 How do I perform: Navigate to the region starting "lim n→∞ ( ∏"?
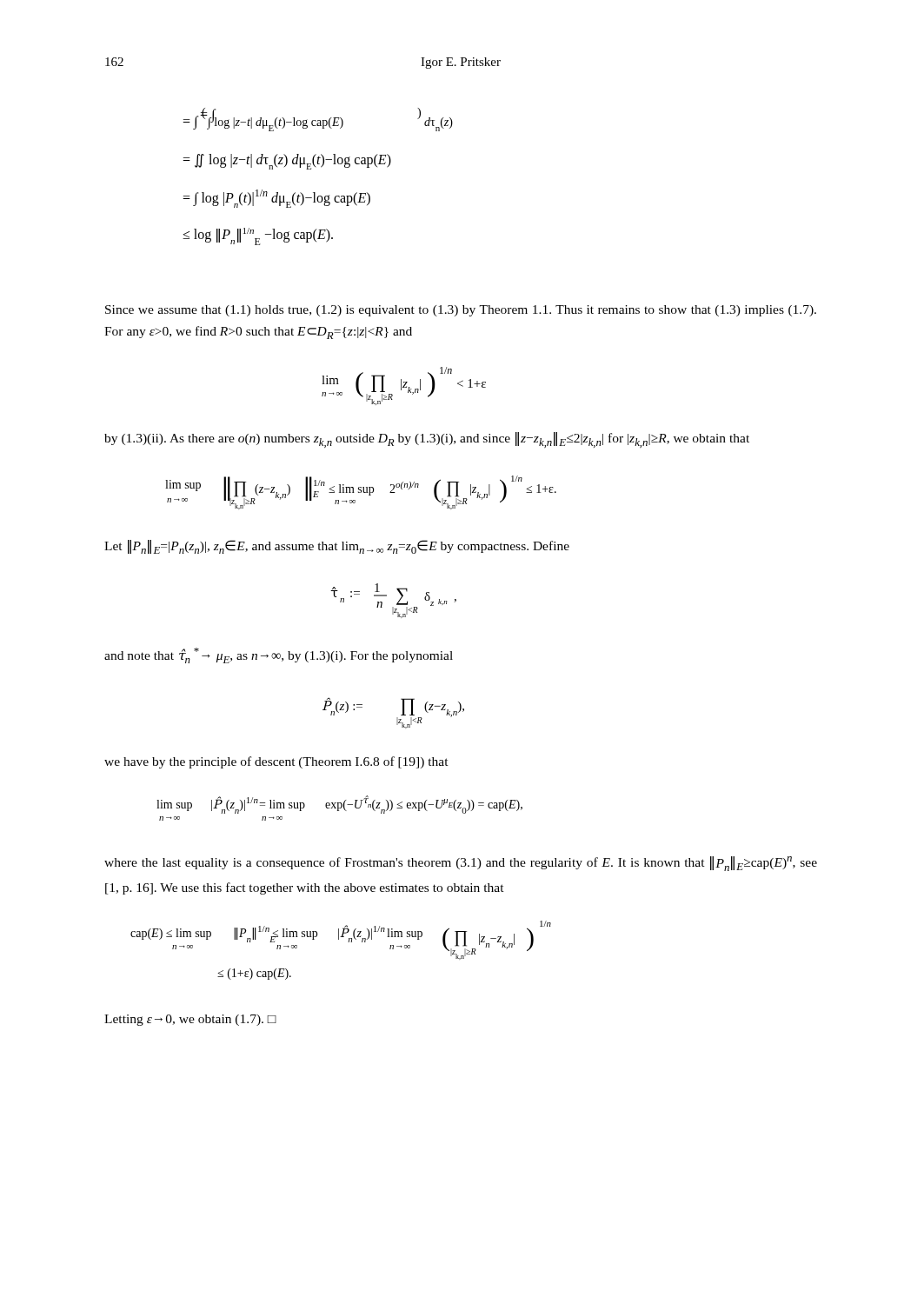pos(461,383)
